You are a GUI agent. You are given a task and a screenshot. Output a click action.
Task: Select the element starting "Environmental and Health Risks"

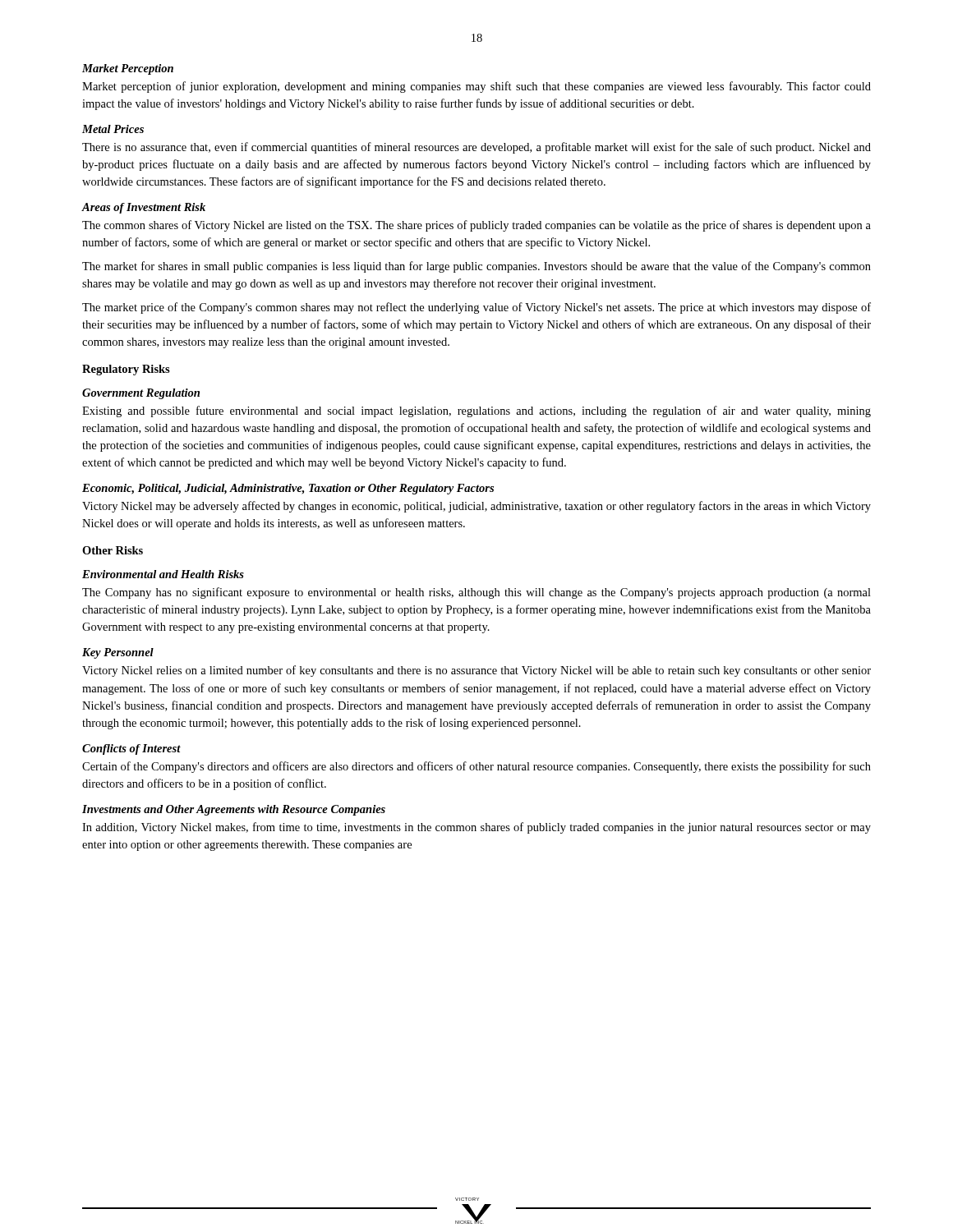click(x=163, y=574)
